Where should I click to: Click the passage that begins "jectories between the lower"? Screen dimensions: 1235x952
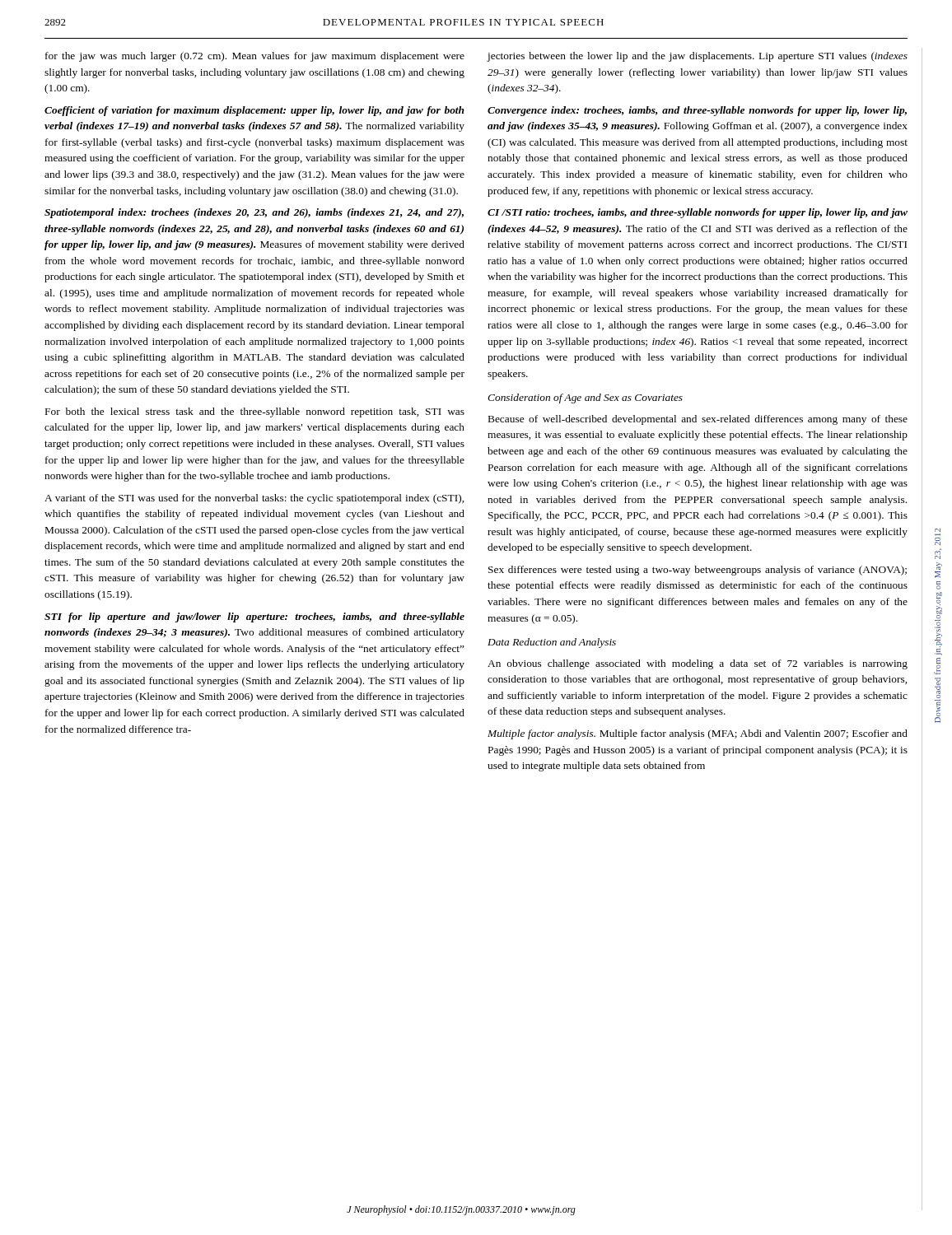click(698, 72)
